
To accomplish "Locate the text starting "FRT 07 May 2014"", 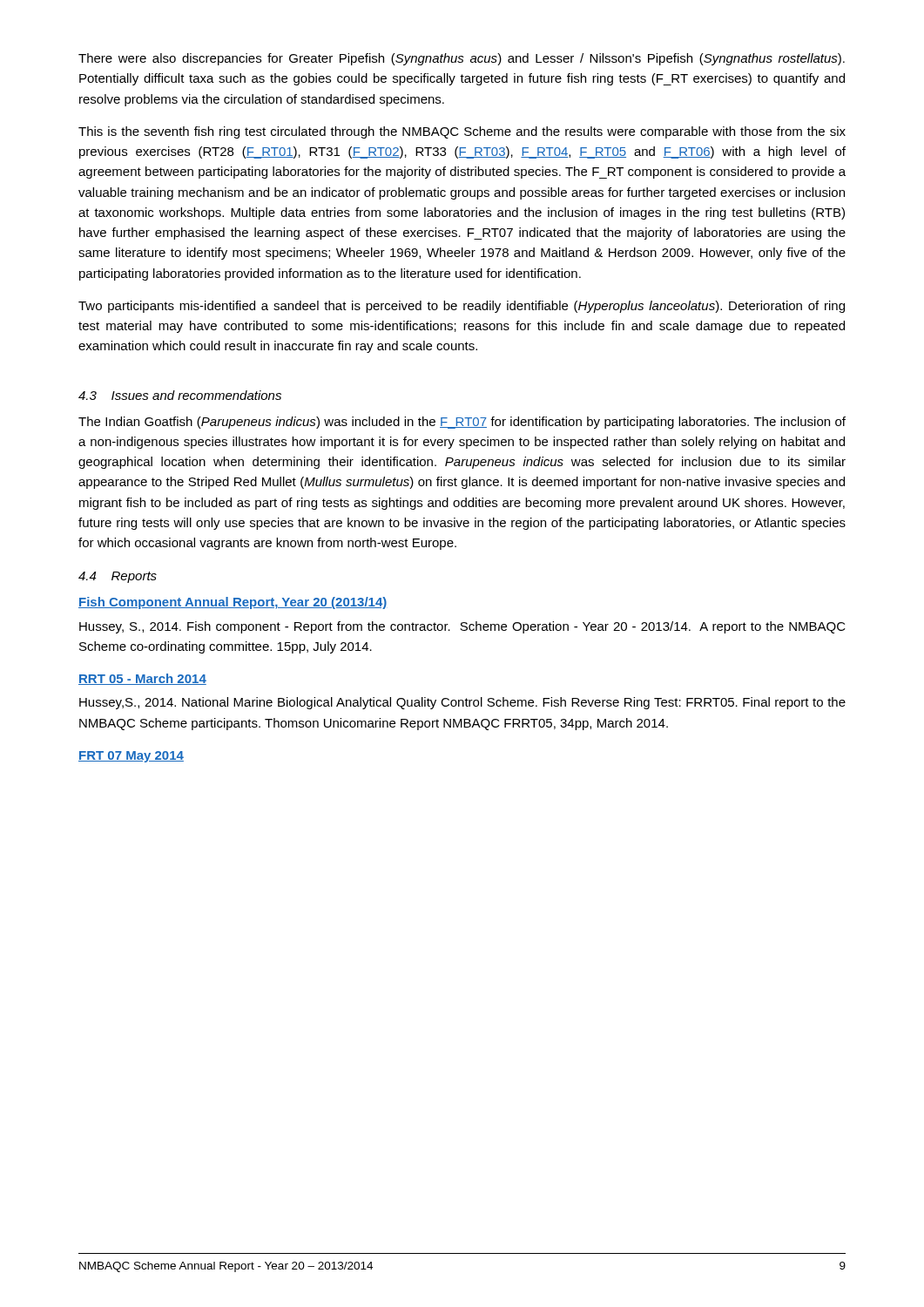I will point(131,757).
